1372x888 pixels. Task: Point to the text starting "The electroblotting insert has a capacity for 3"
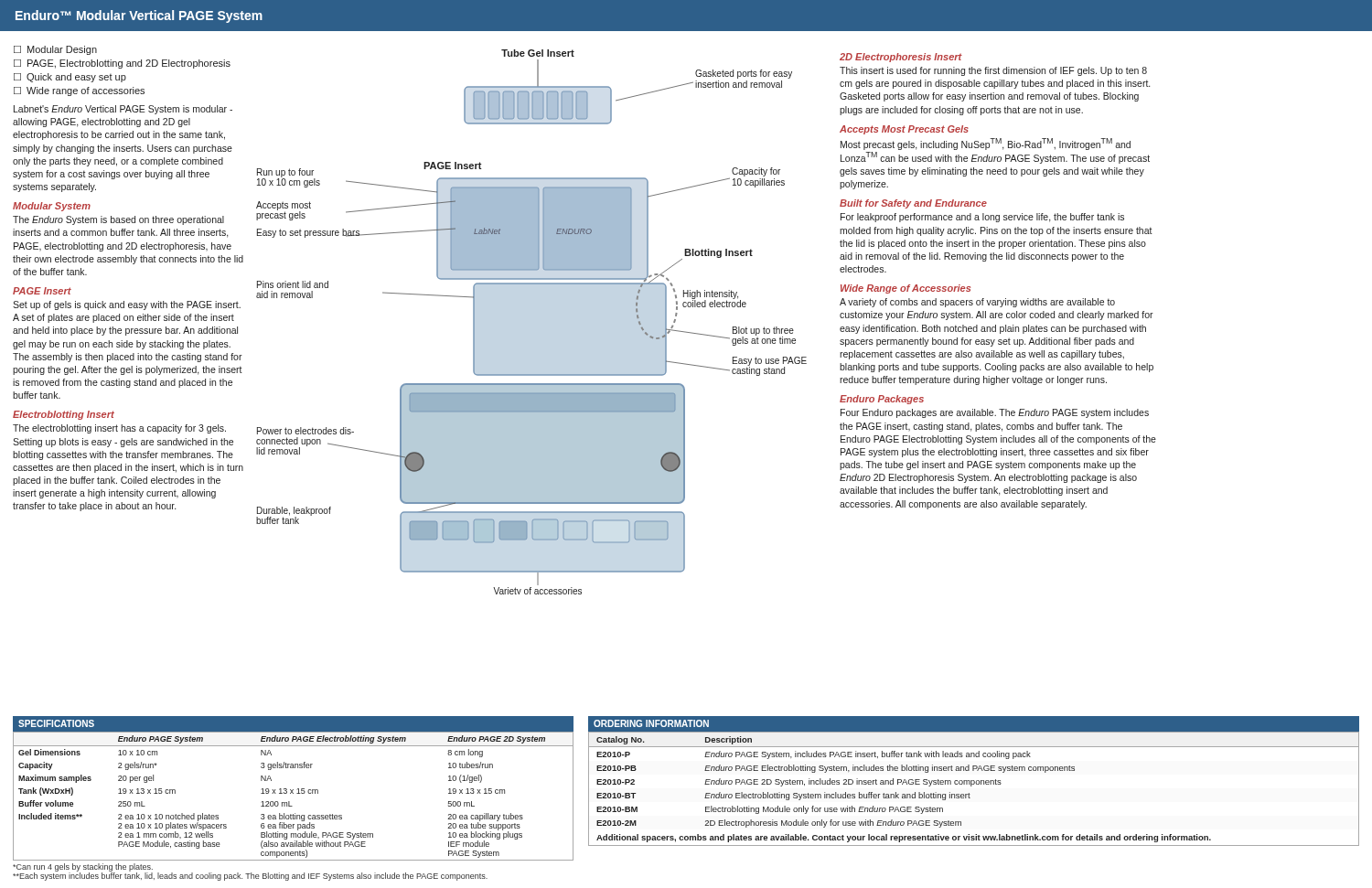[x=128, y=467]
